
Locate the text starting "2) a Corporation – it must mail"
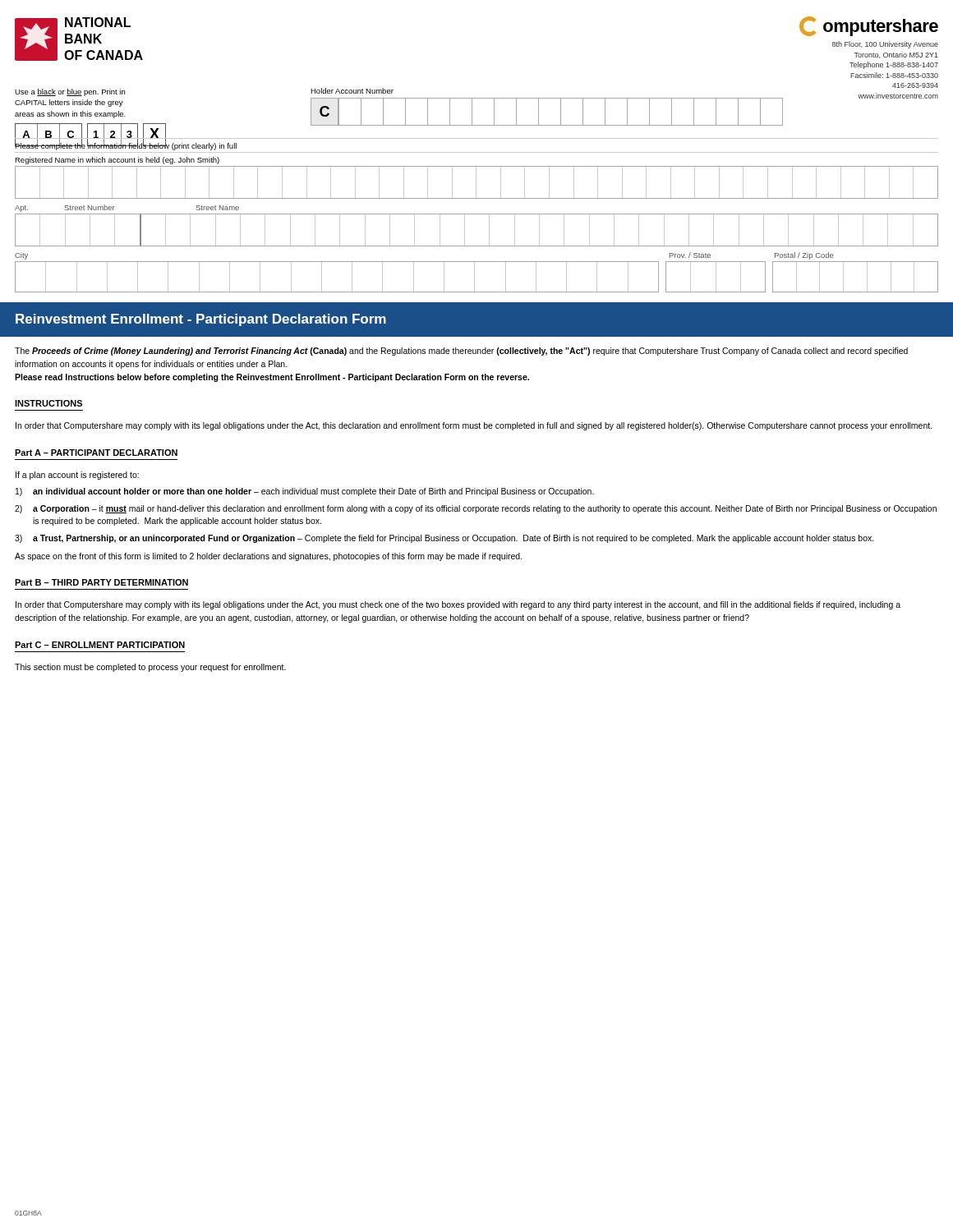click(476, 515)
